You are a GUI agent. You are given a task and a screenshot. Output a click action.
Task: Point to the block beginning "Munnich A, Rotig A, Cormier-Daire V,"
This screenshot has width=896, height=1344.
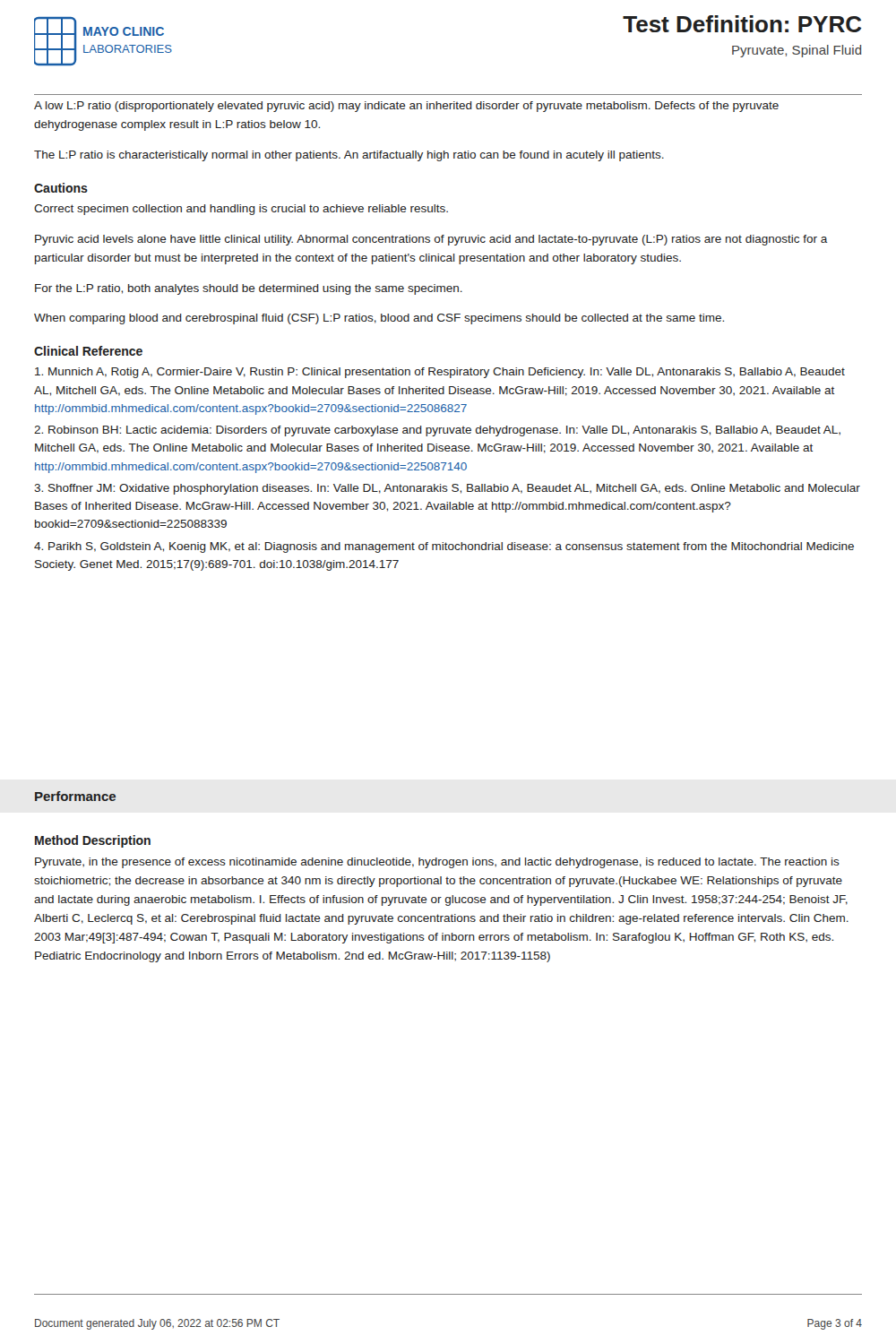[439, 390]
